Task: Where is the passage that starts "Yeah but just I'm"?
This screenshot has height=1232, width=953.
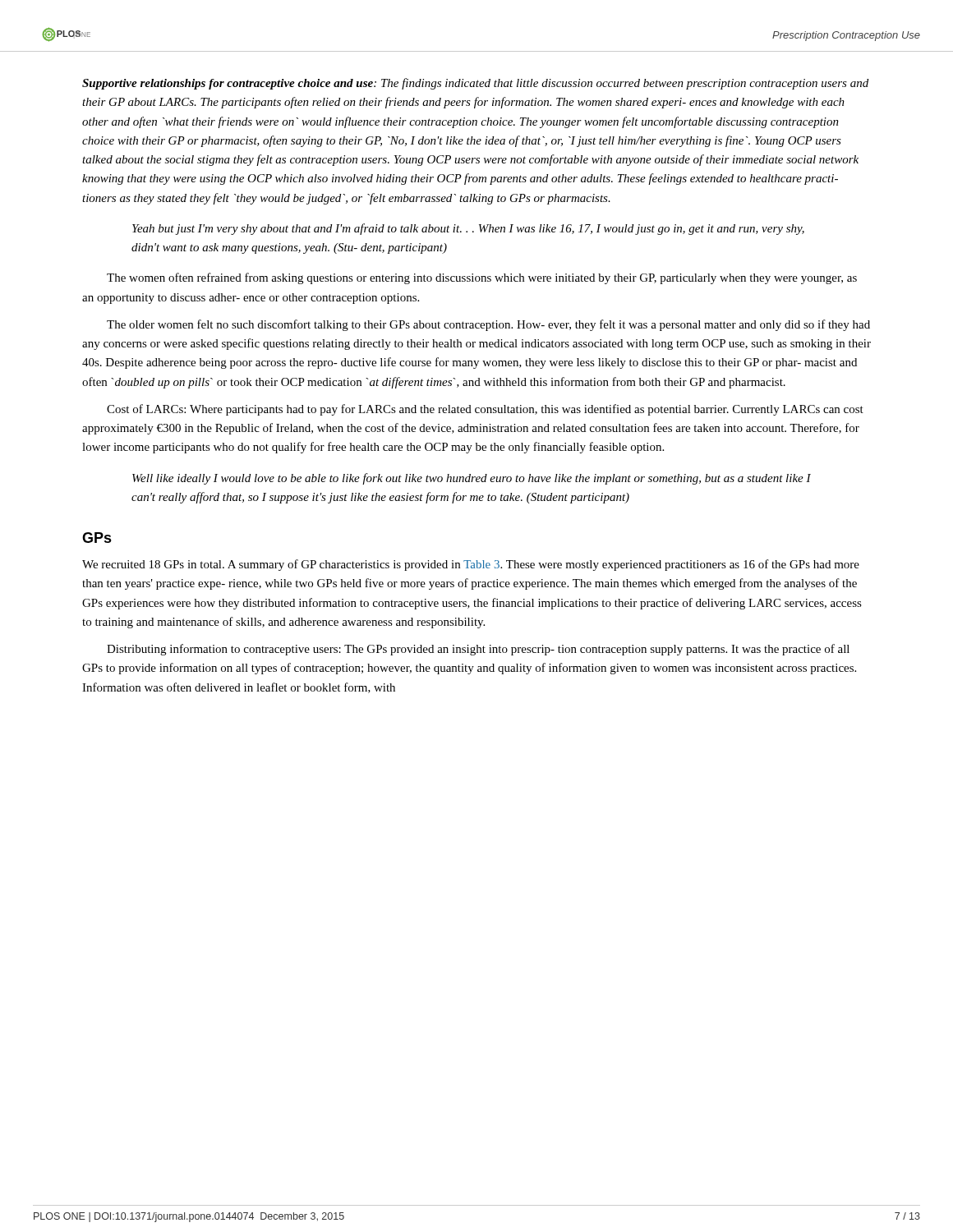Action: (x=468, y=238)
